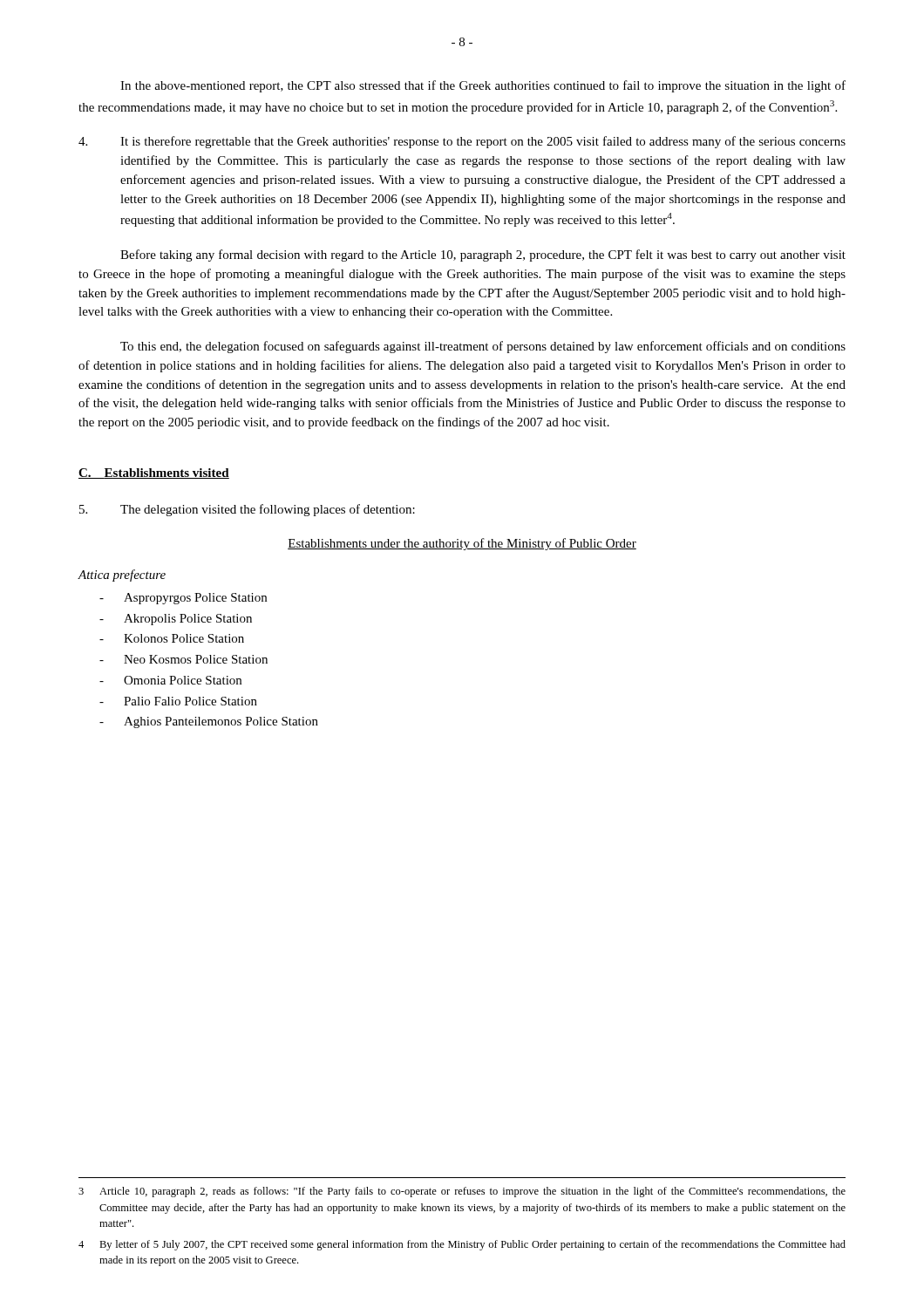Find the block on this page that starts "In the above-mentioned report, the CPT also"
This screenshot has width=924, height=1308.
462,96
